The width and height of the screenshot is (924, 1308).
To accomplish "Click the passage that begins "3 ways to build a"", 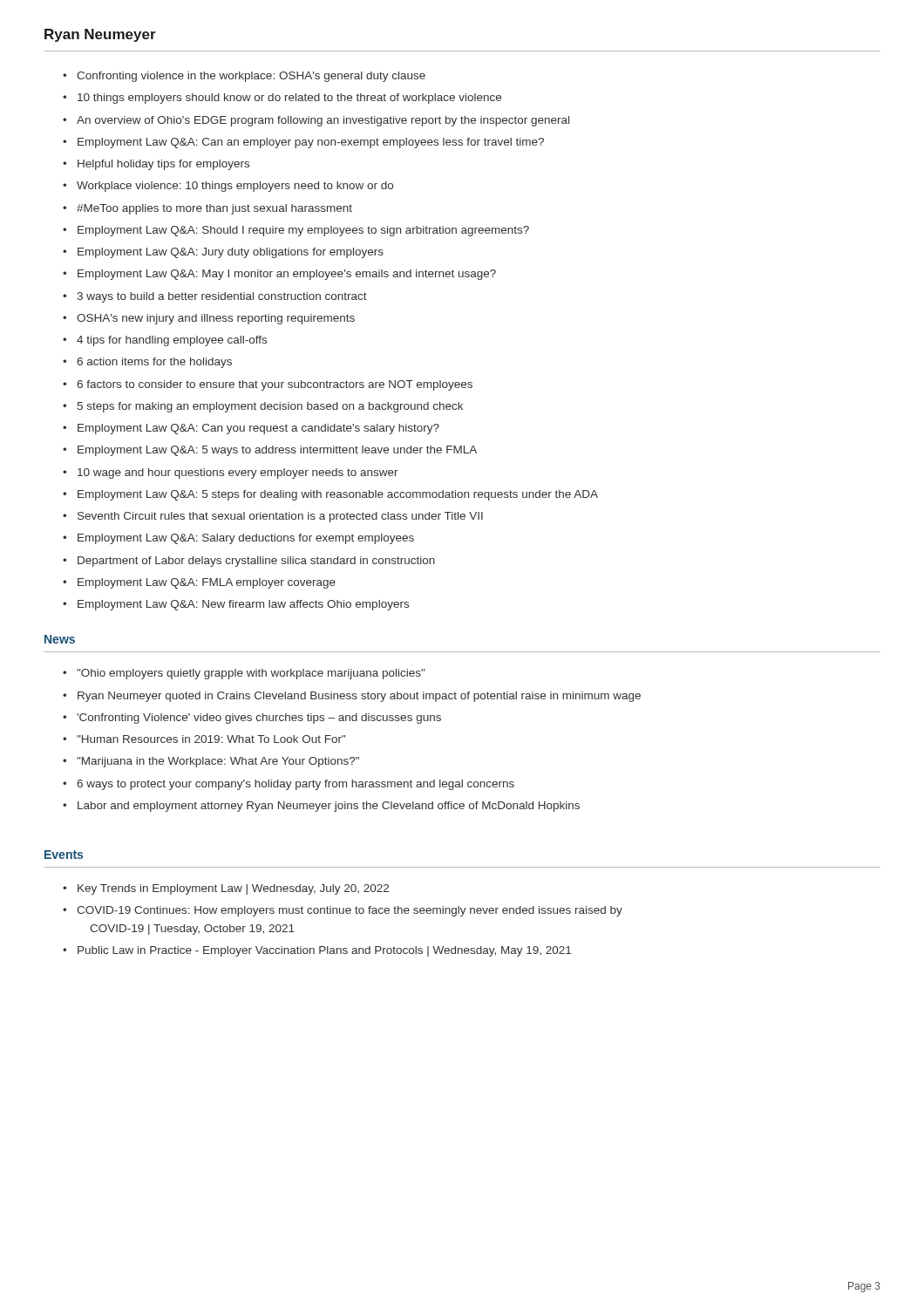I will point(222,296).
